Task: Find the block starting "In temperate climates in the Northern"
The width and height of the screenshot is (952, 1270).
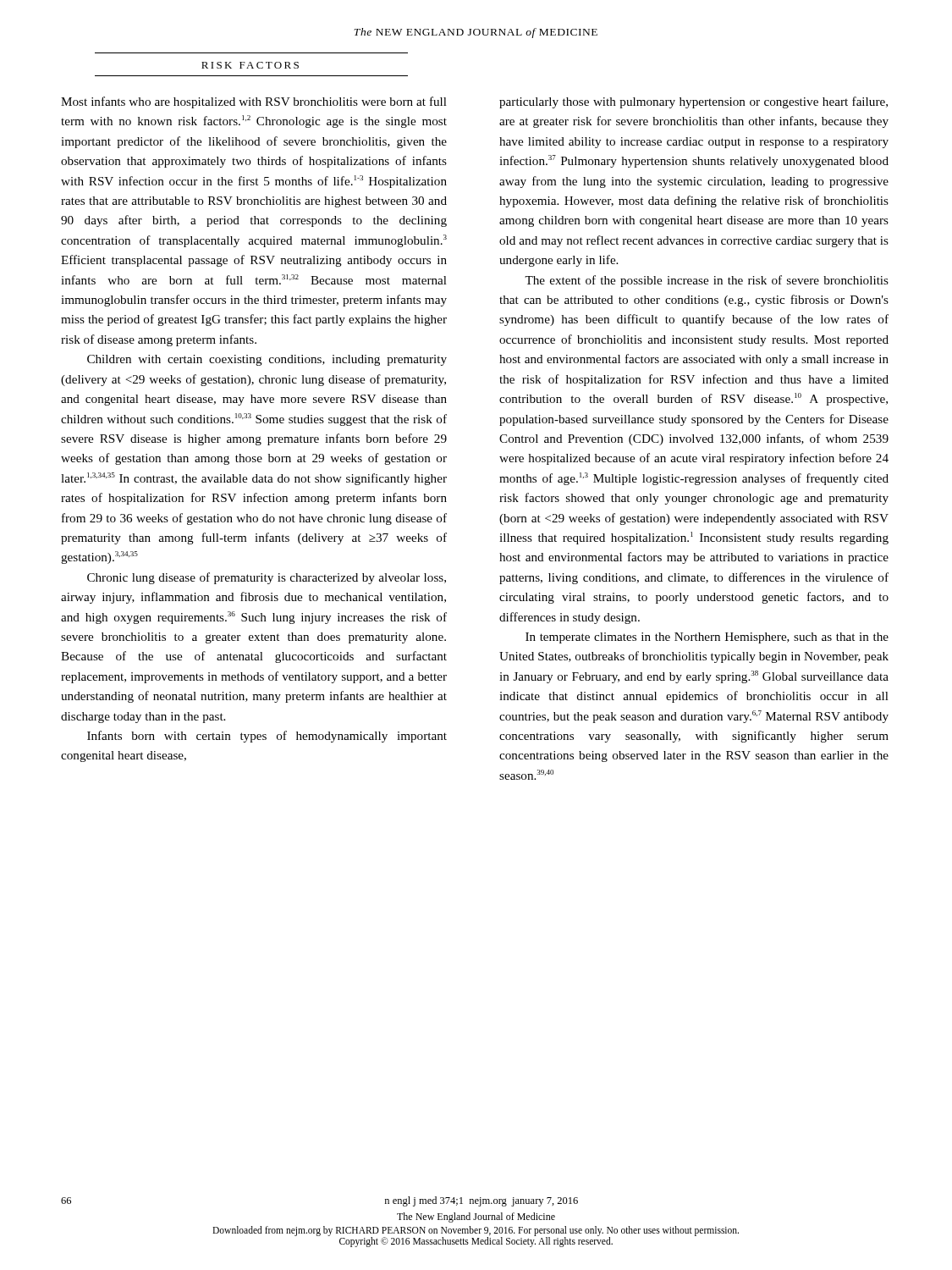Action: pos(694,706)
